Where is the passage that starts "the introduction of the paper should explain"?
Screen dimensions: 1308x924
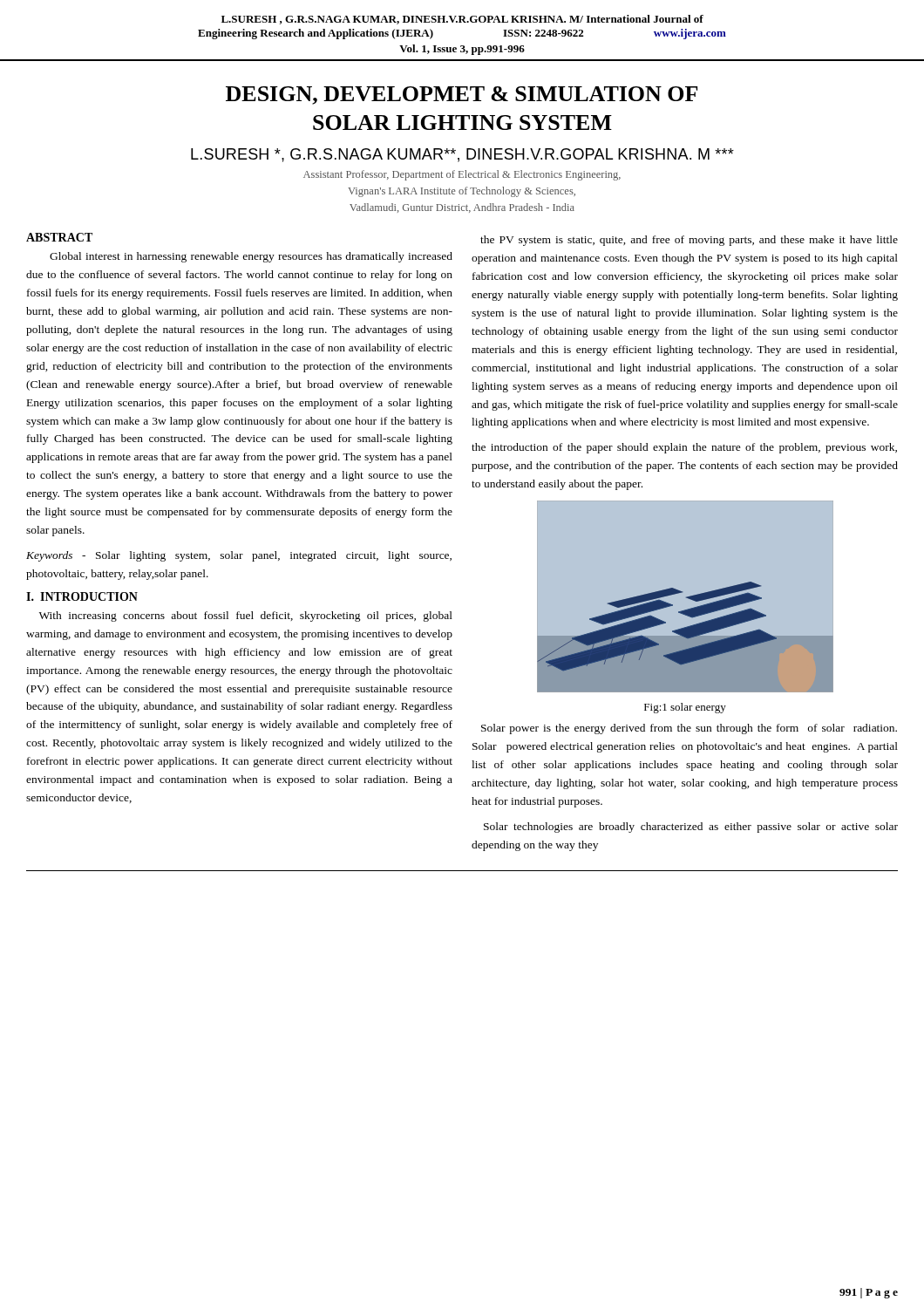pos(685,465)
